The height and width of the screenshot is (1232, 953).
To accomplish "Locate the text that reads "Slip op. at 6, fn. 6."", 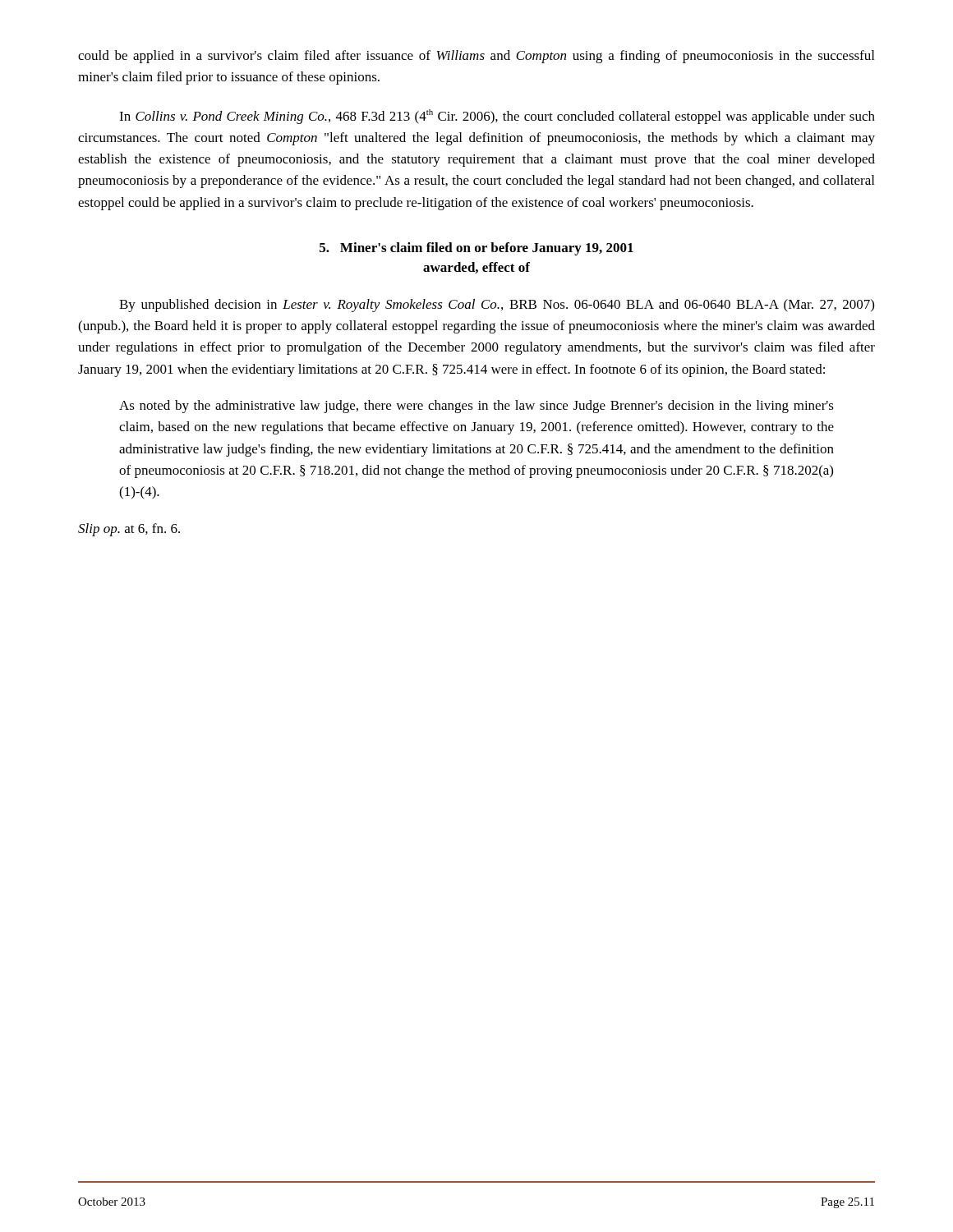I will [x=129, y=528].
